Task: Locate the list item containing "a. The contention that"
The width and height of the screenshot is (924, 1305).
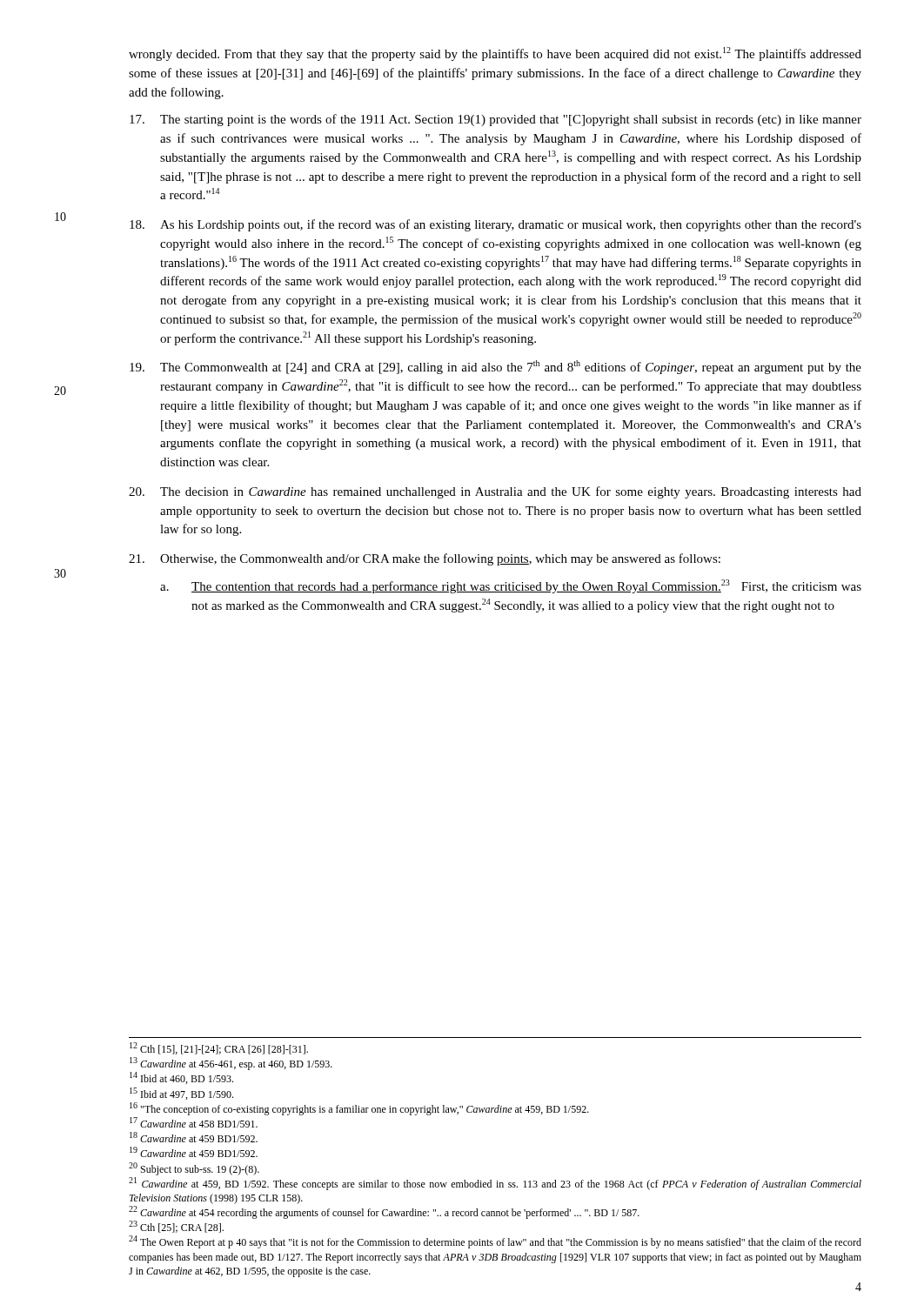Action: click(x=511, y=596)
